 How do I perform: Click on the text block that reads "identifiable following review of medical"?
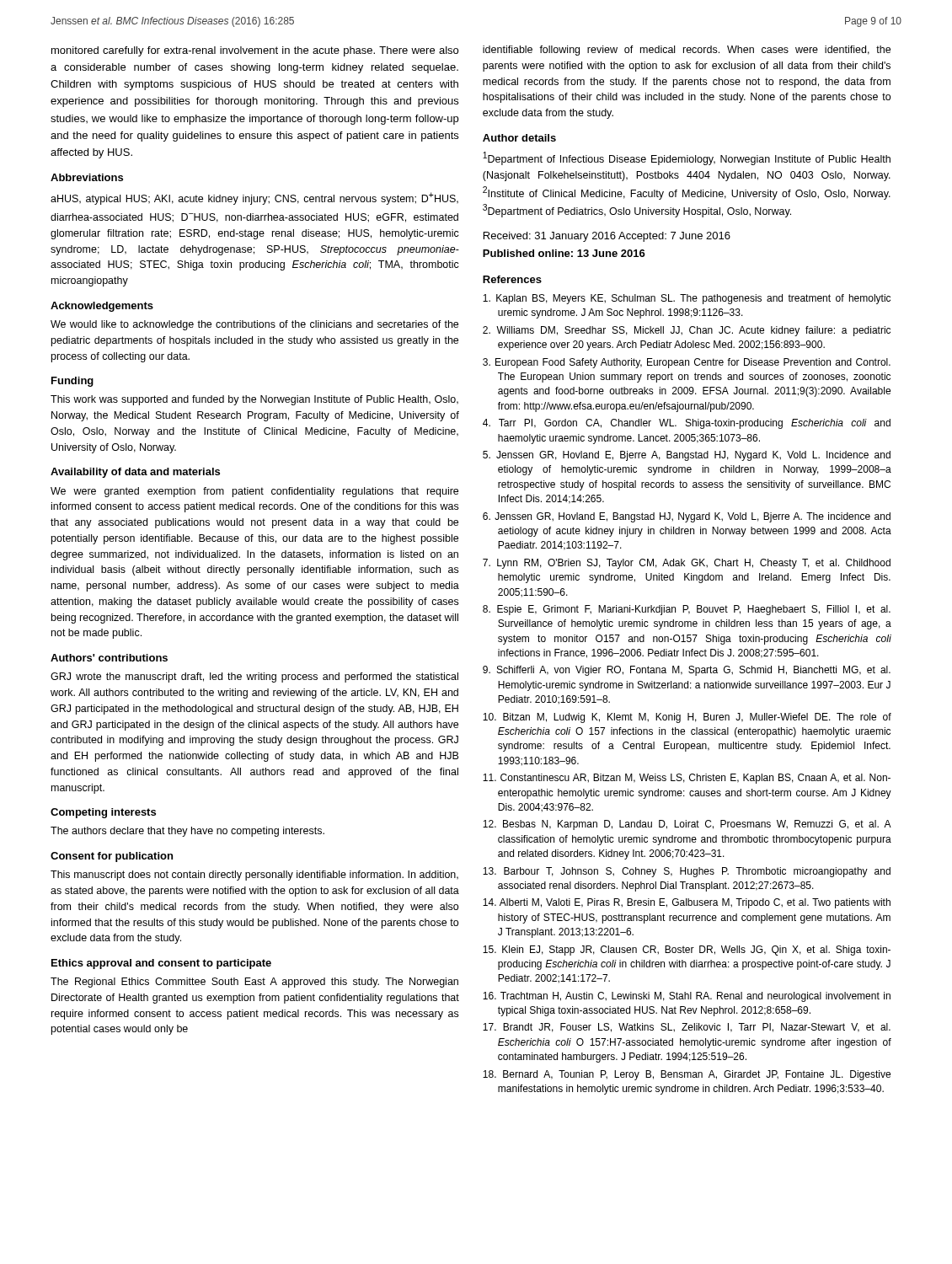pyautogui.click(x=687, y=81)
